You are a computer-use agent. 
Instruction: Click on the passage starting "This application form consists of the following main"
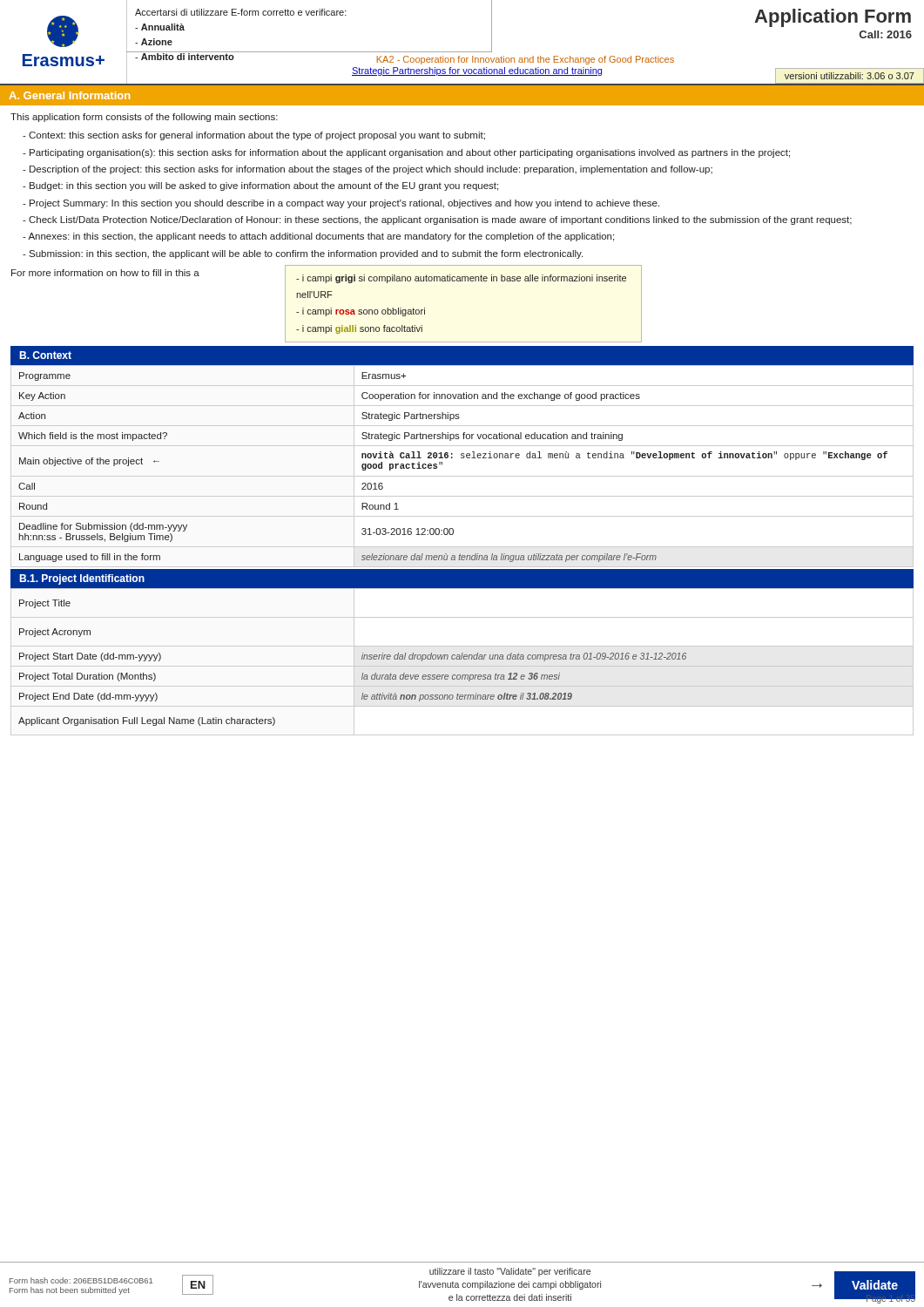[x=144, y=117]
